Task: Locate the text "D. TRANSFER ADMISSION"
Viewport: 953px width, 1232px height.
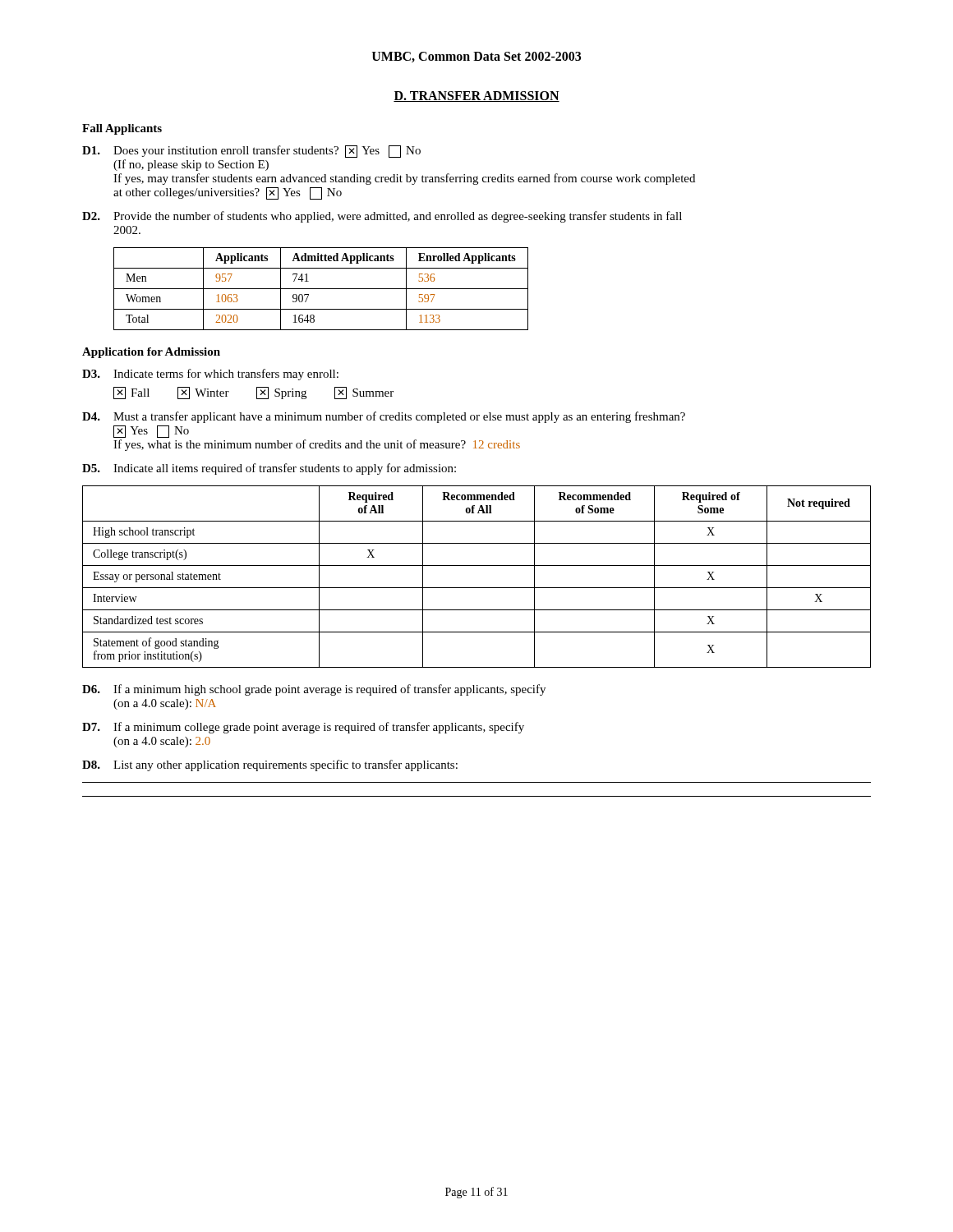Action: click(476, 96)
